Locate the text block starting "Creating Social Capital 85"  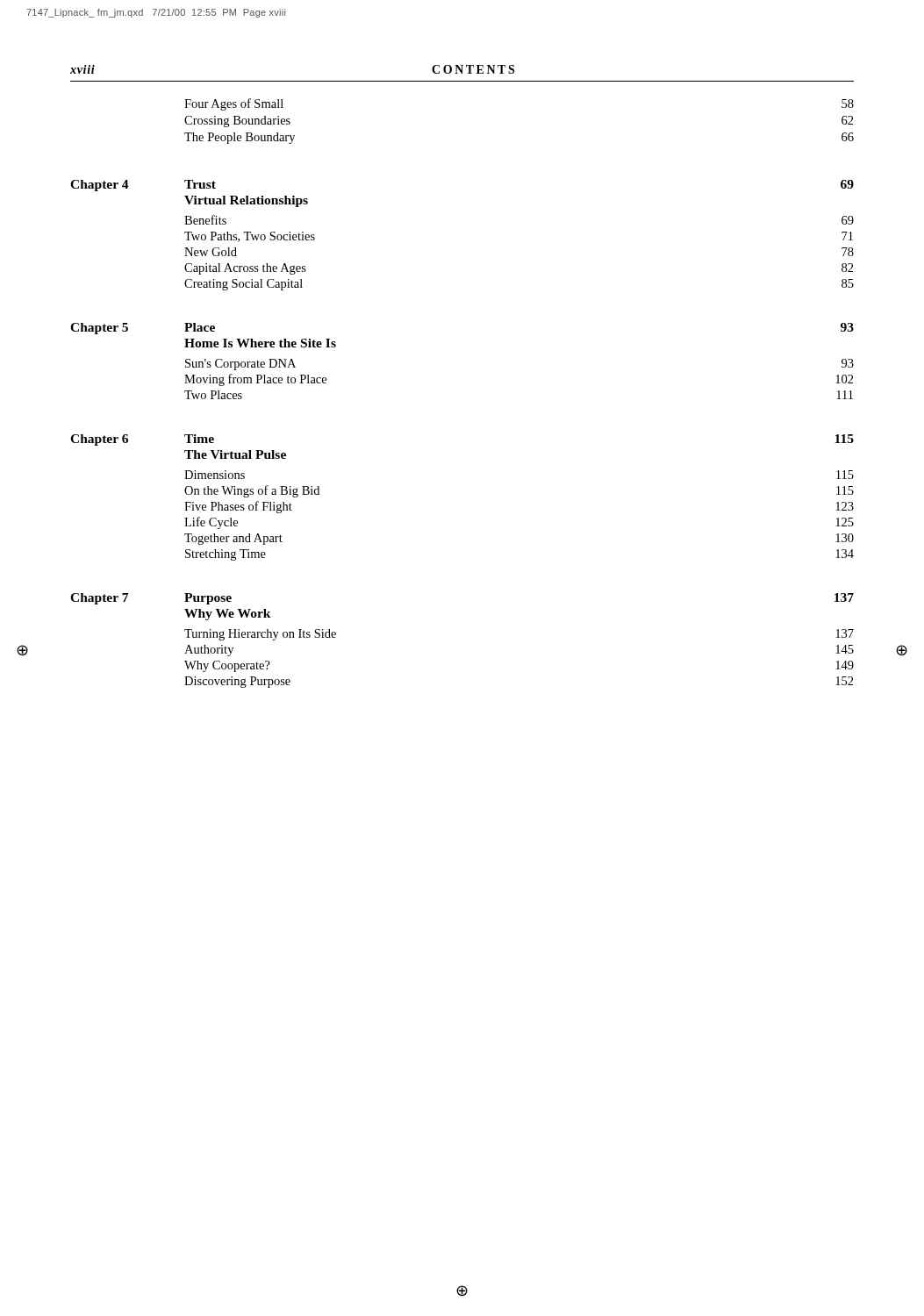click(240, 285)
